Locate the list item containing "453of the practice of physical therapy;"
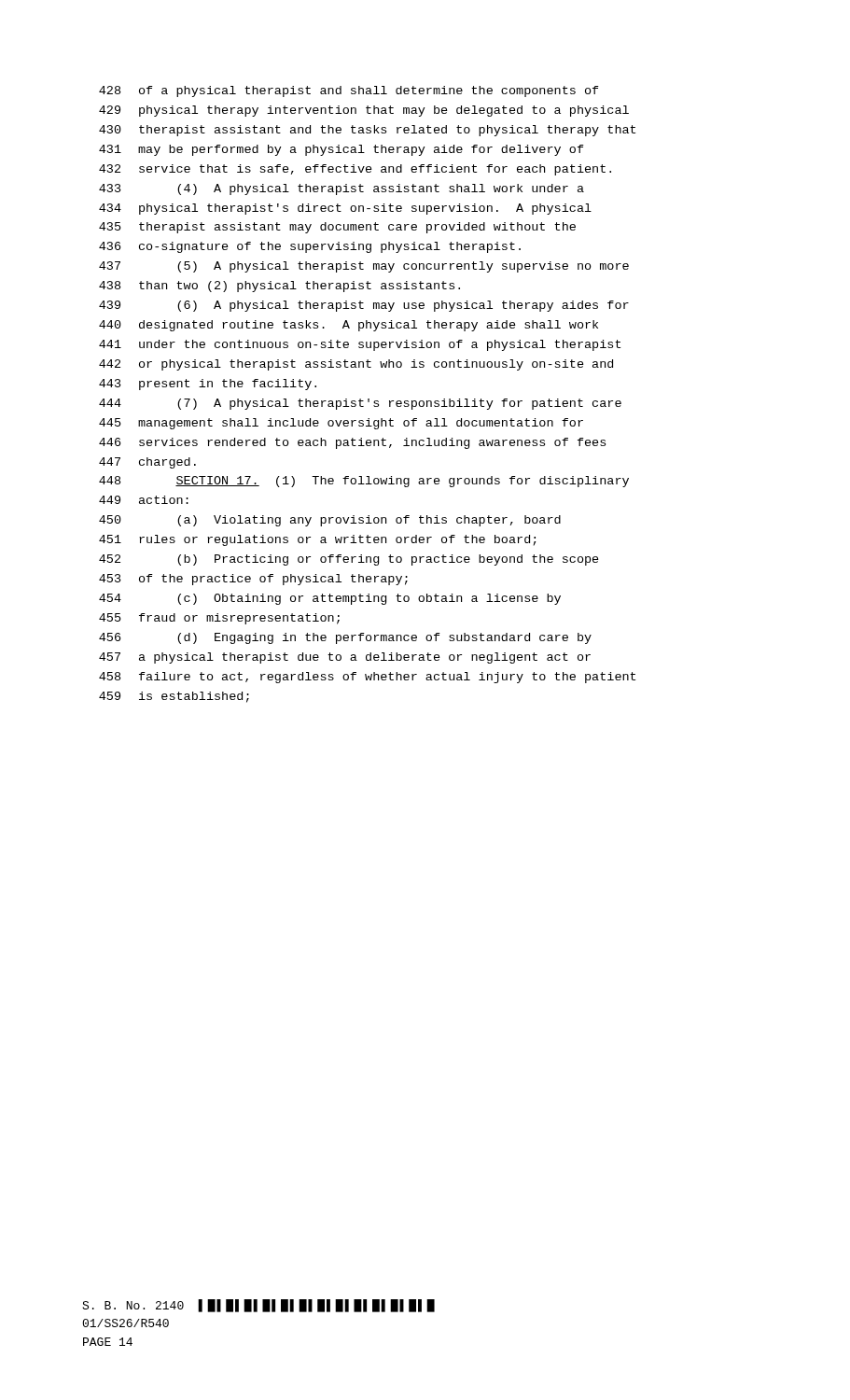 point(246,580)
